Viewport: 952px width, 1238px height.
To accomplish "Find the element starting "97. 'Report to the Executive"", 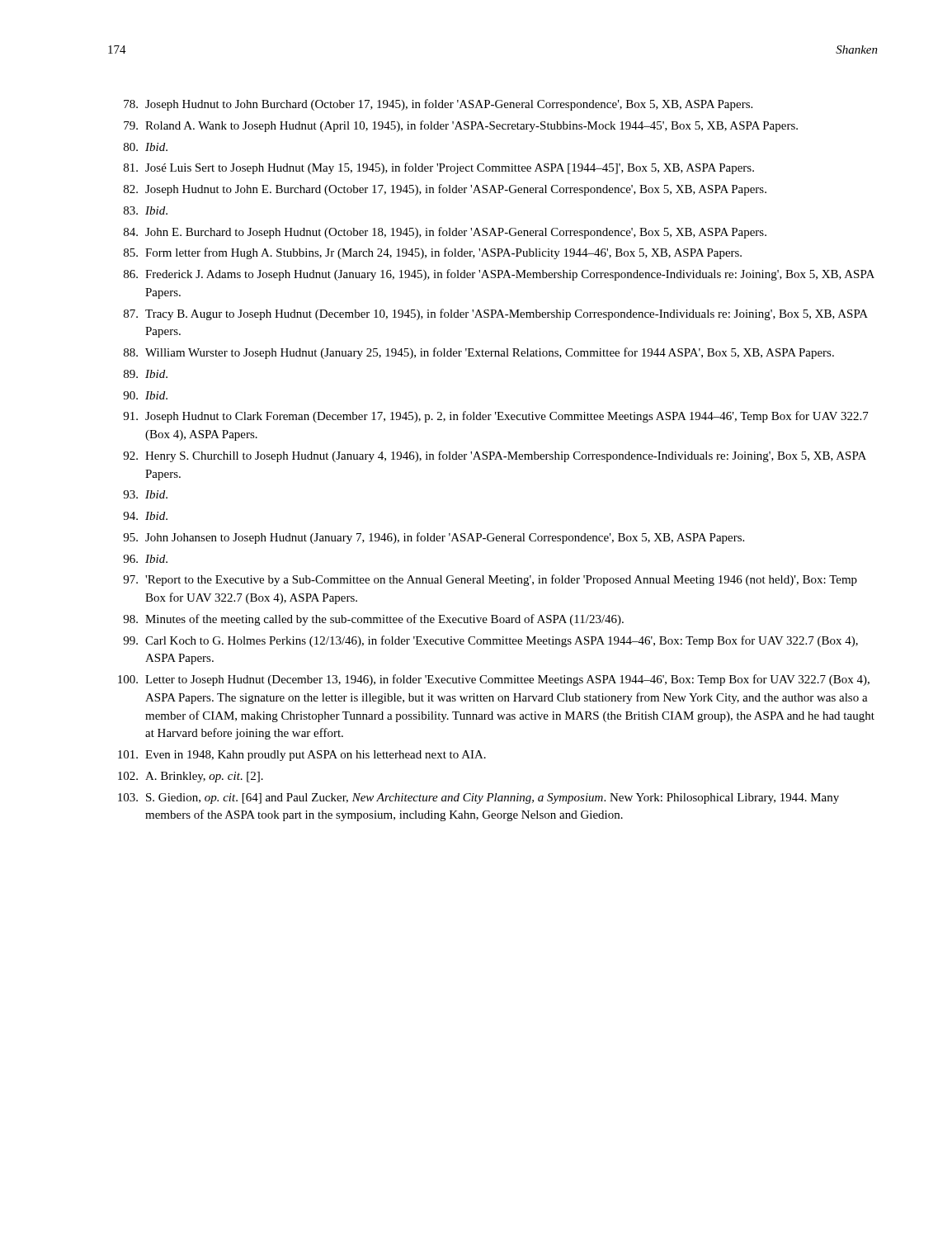I will (x=493, y=589).
